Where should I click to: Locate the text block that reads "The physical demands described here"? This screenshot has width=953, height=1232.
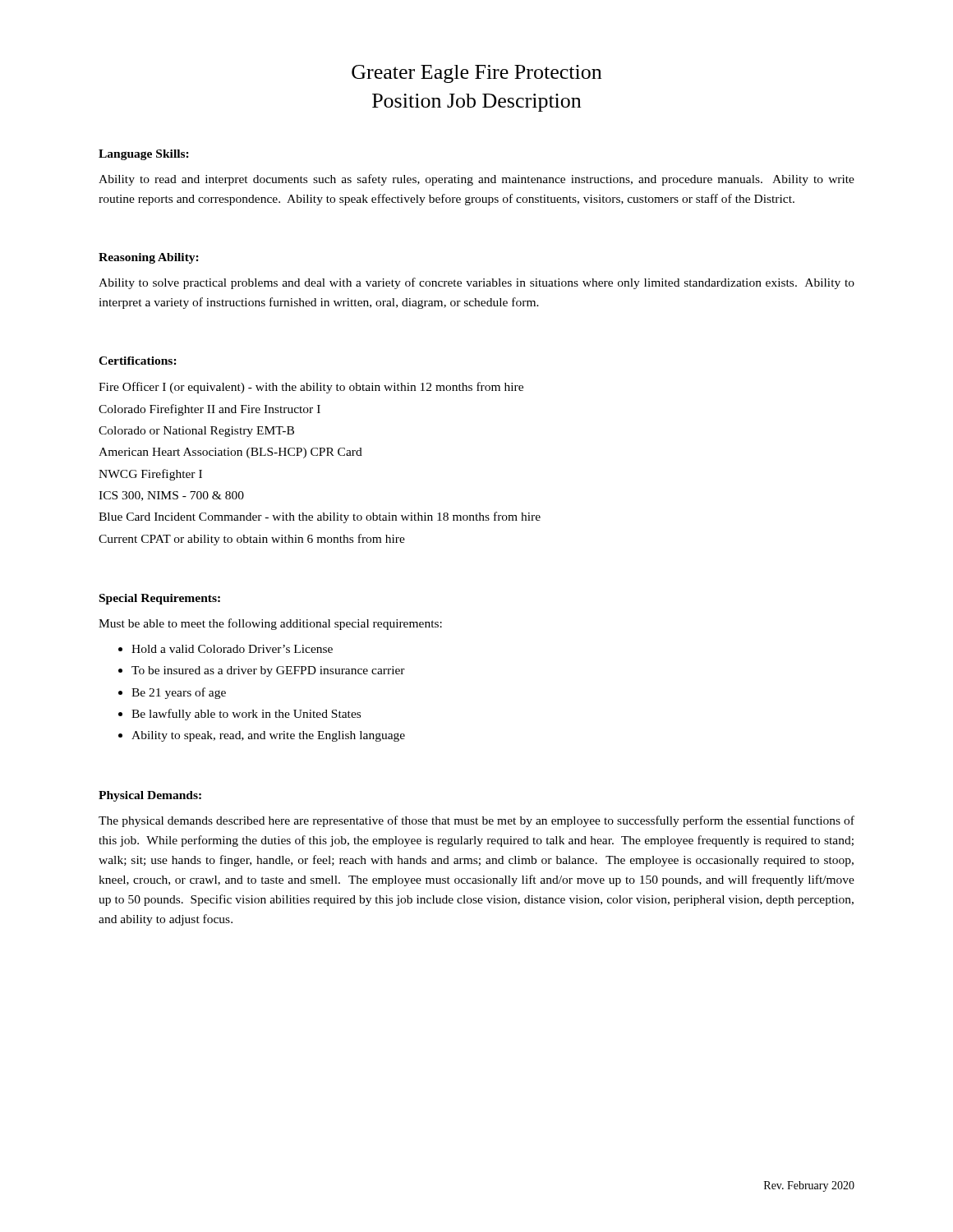(476, 869)
